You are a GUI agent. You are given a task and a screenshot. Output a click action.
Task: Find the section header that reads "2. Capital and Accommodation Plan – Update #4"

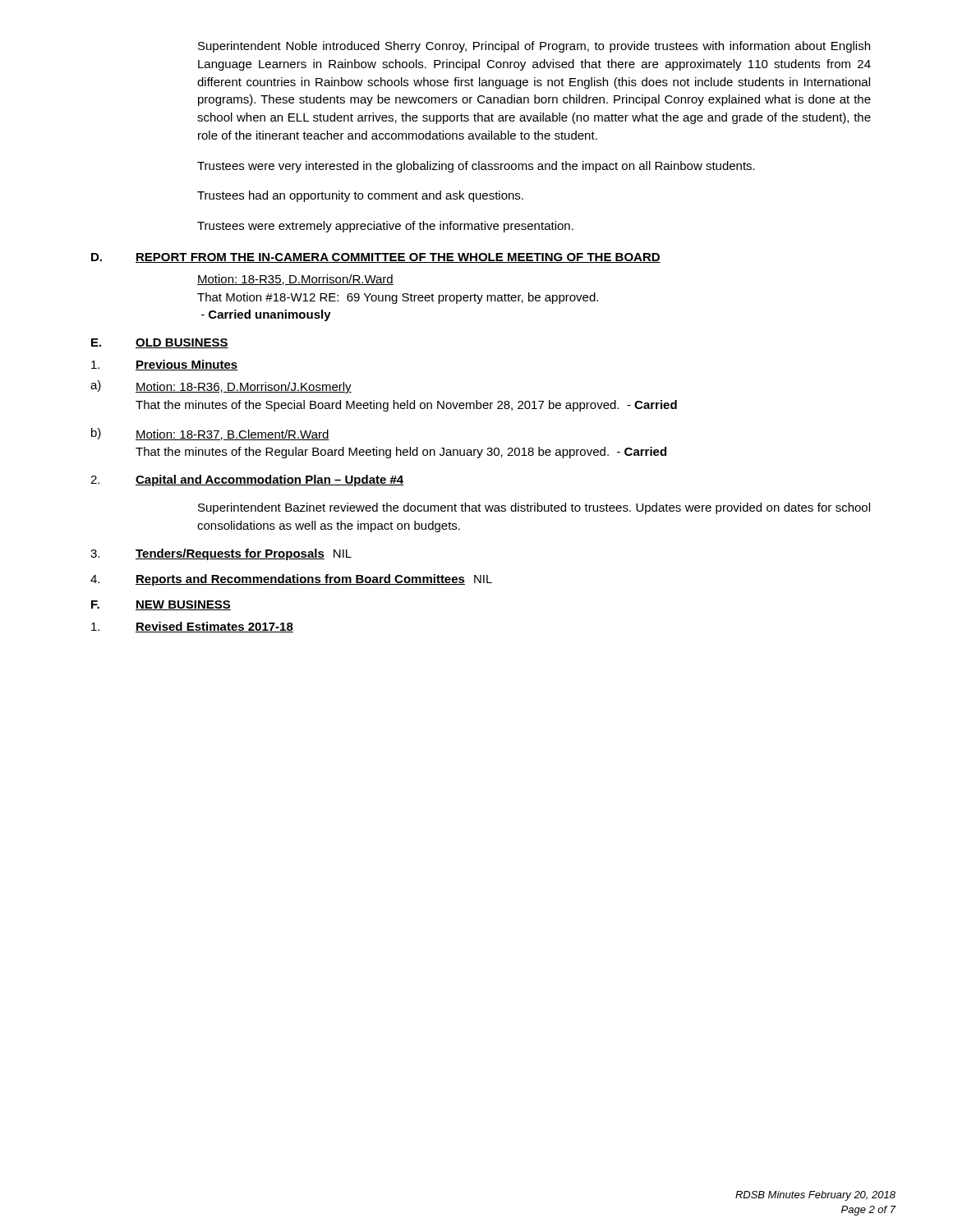tap(247, 479)
